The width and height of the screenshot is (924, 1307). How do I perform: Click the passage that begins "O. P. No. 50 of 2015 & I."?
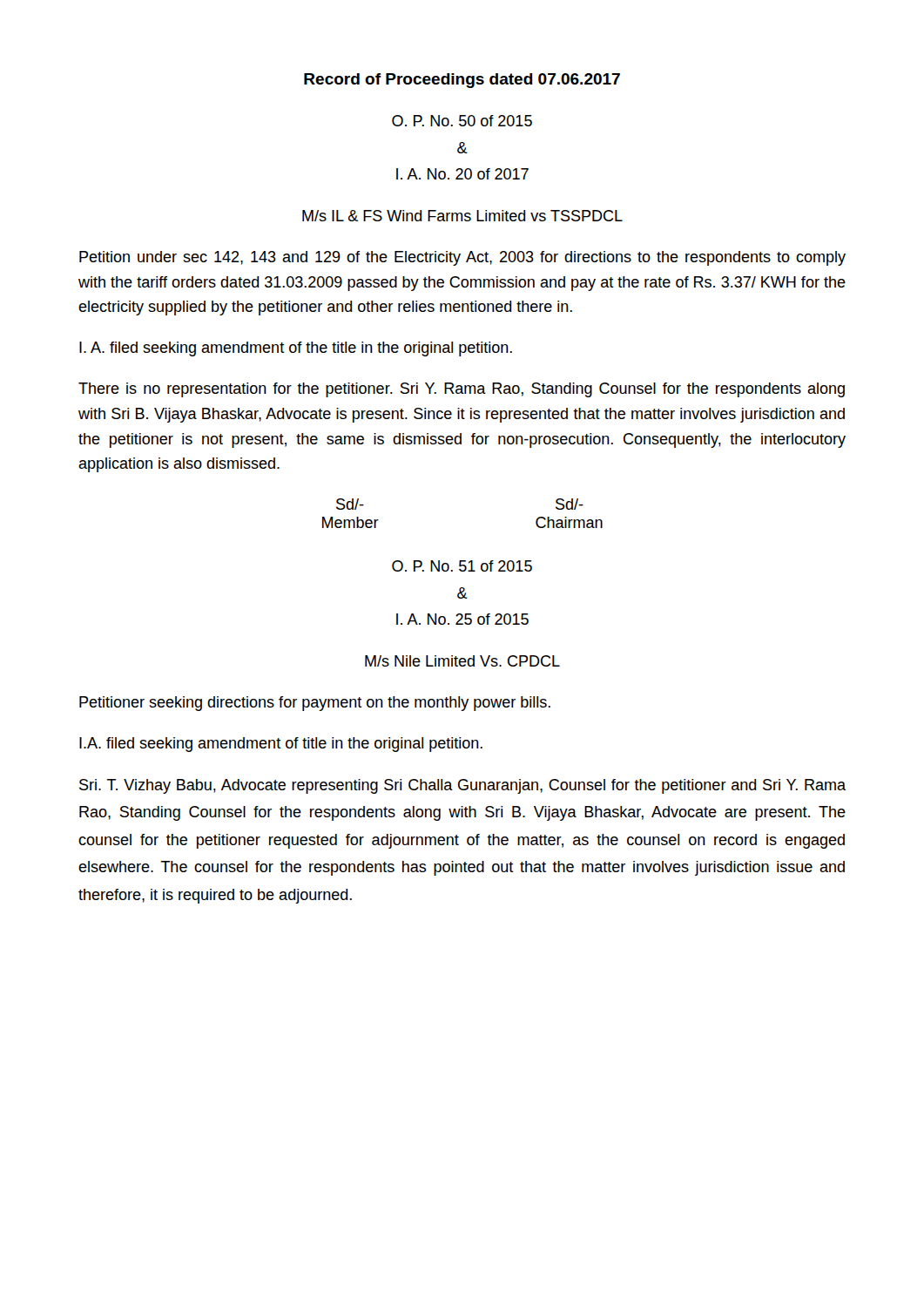[x=462, y=148]
